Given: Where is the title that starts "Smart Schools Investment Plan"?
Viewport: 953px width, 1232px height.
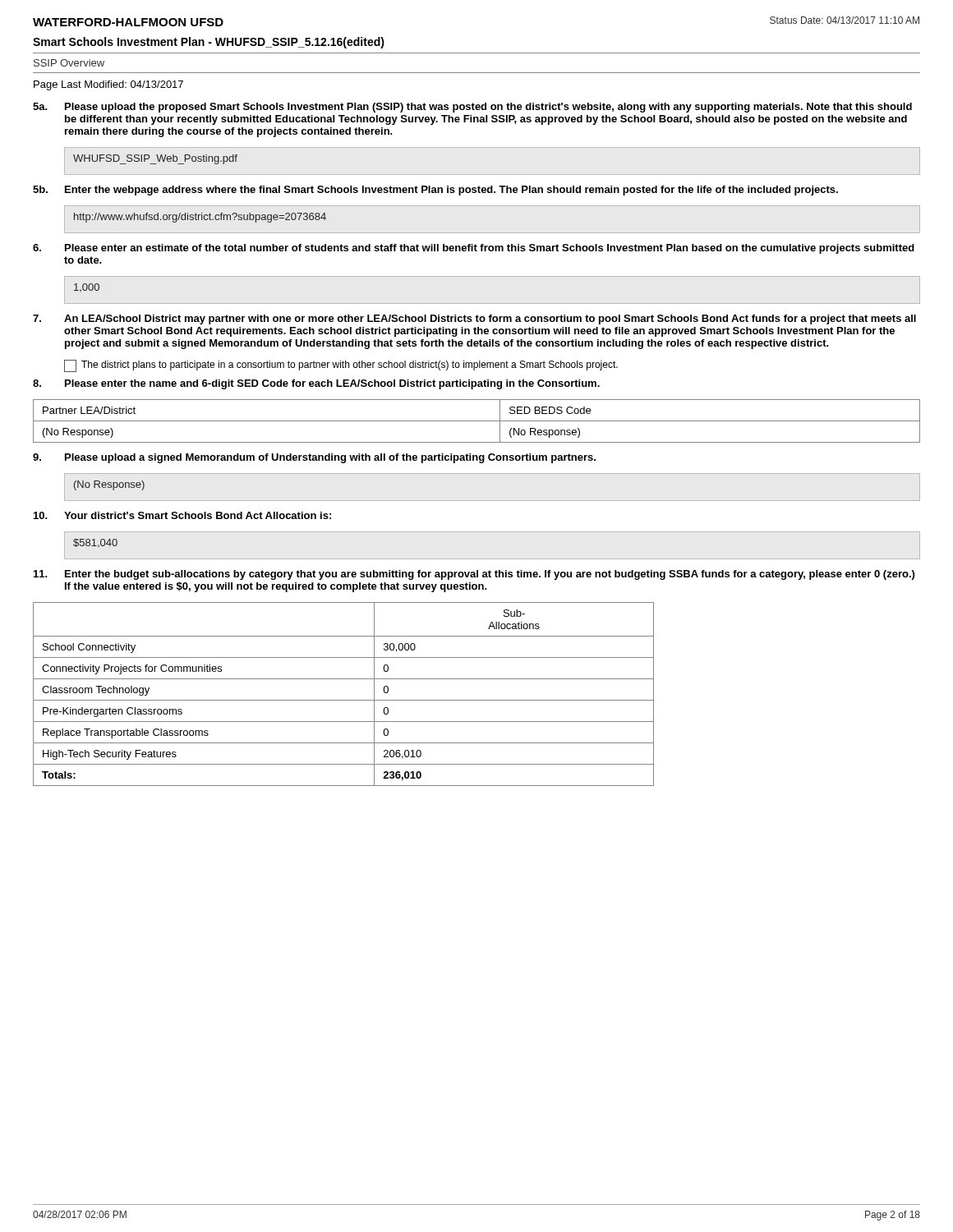Looking at the screenshot, I should pos(209,42).
